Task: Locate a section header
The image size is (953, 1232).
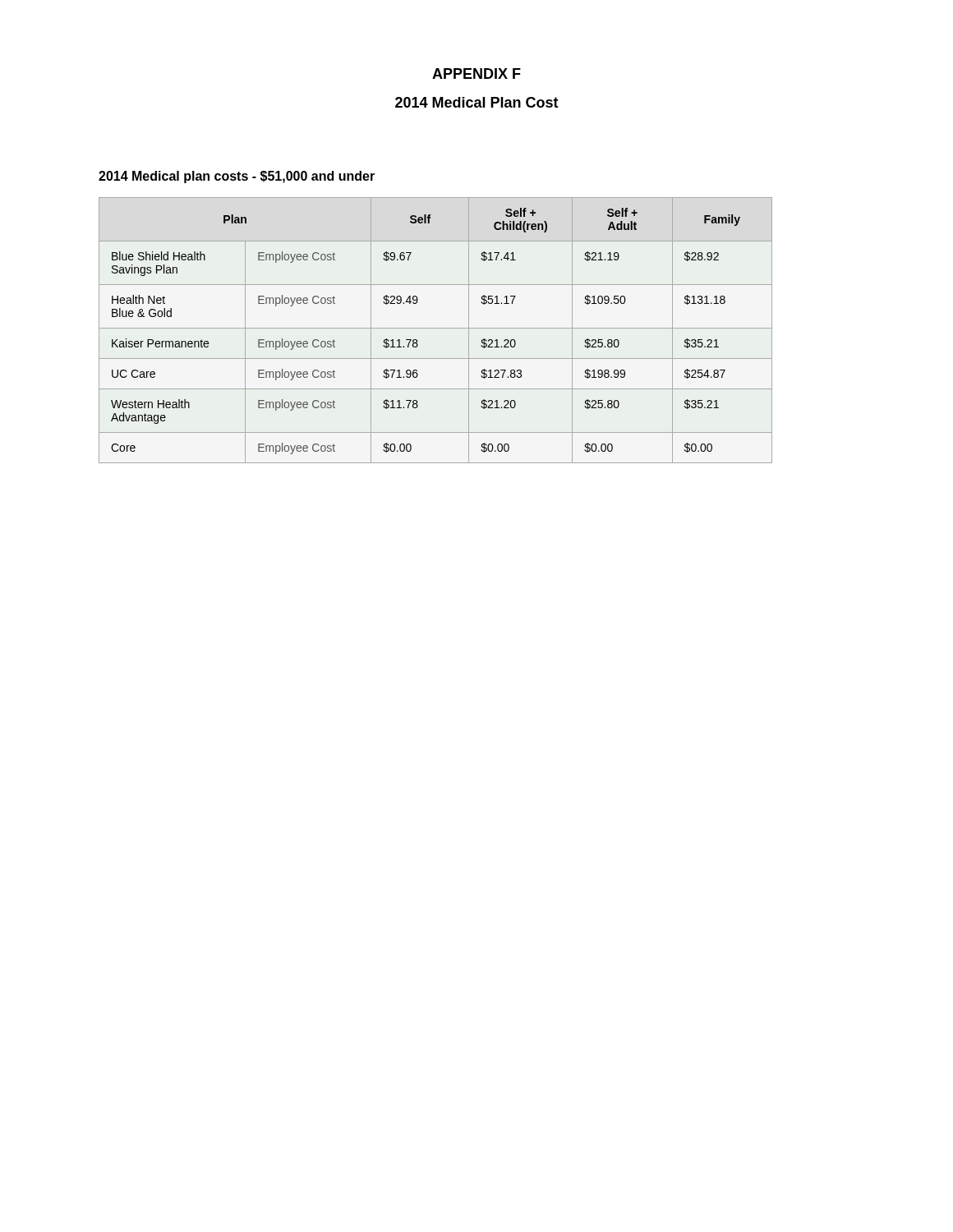Action: pyautogui.click(x=237, y=176)
